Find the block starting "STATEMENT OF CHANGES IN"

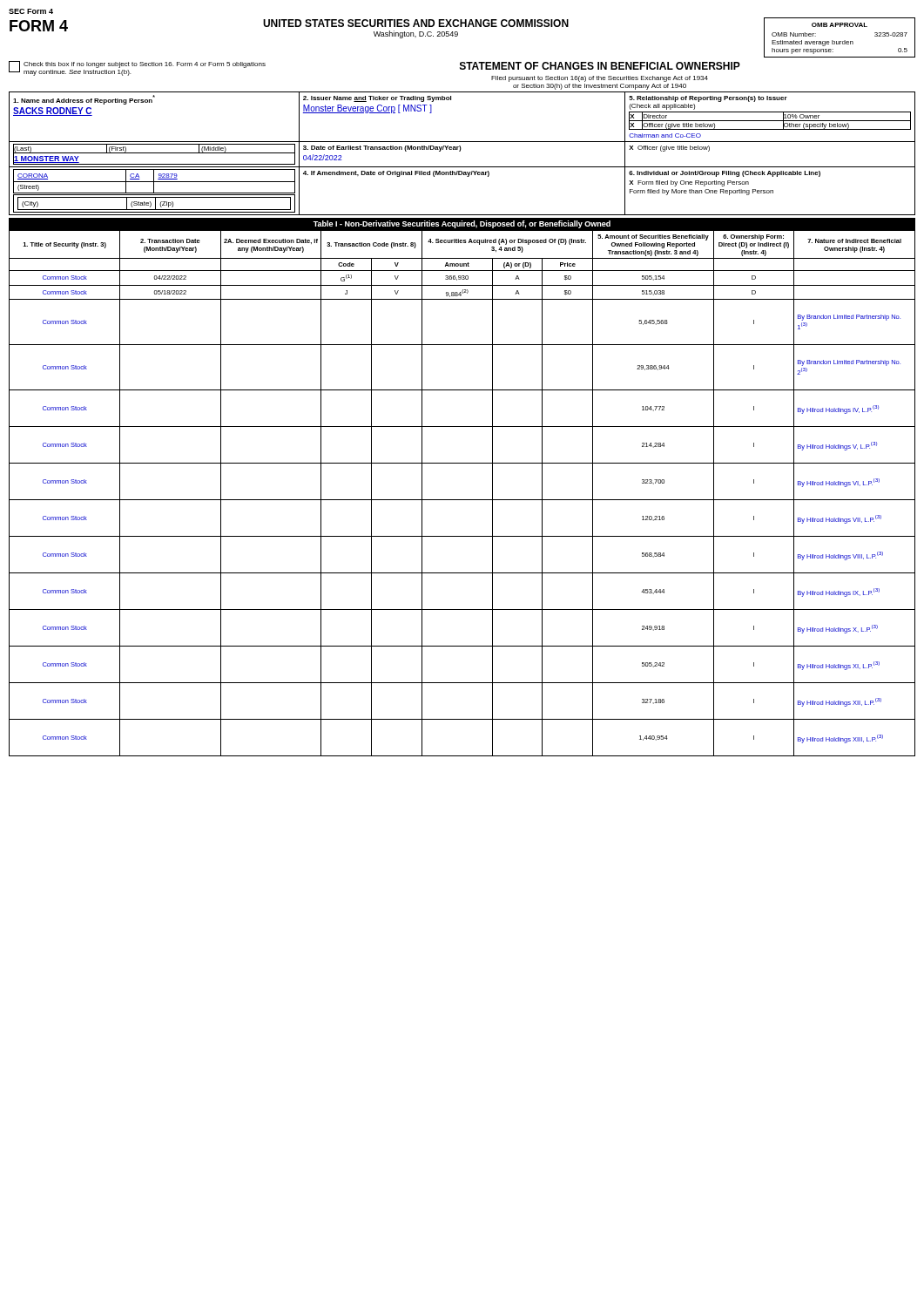coord(600,66)
